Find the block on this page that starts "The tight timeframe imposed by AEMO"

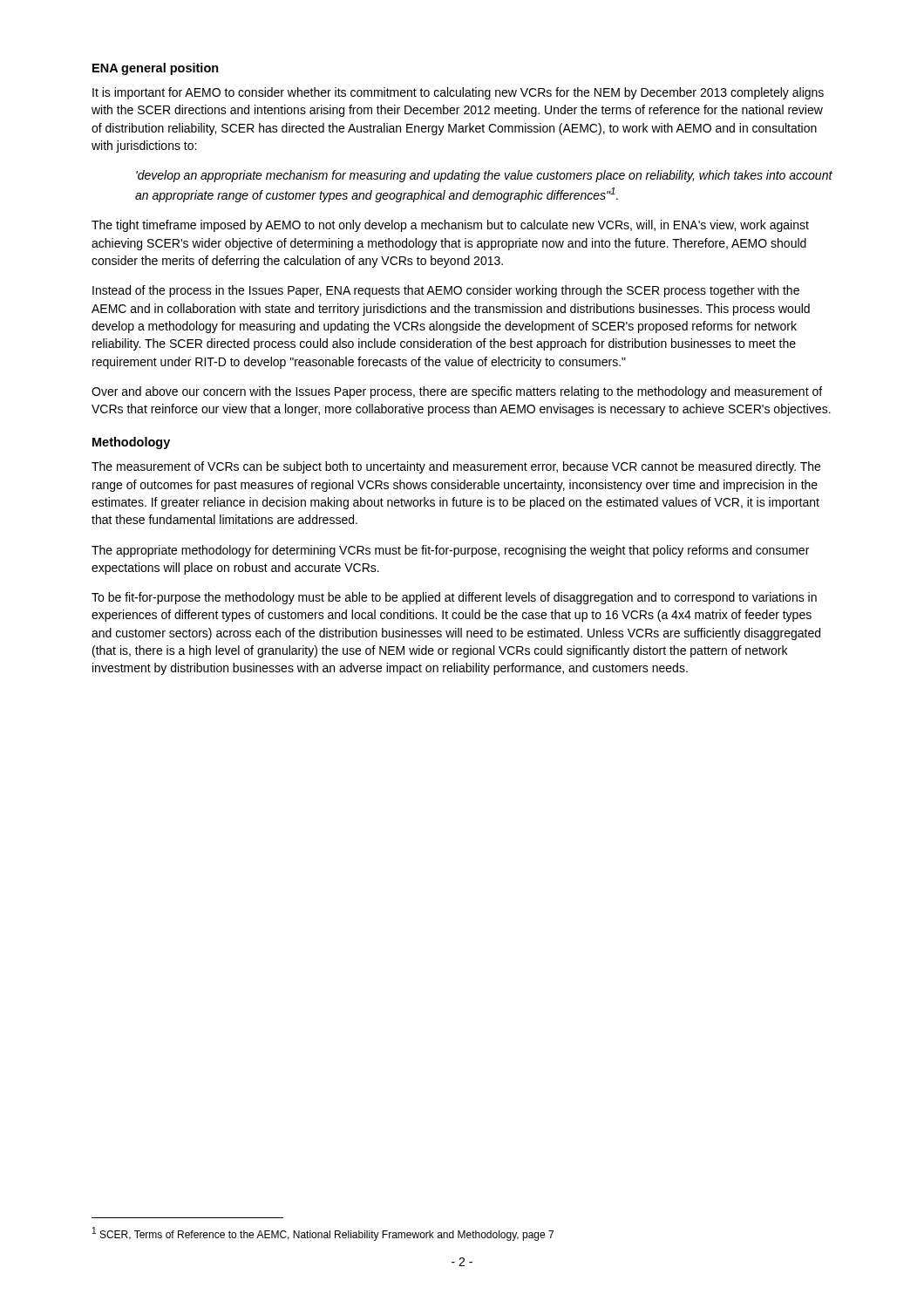[x=450, y=243]
